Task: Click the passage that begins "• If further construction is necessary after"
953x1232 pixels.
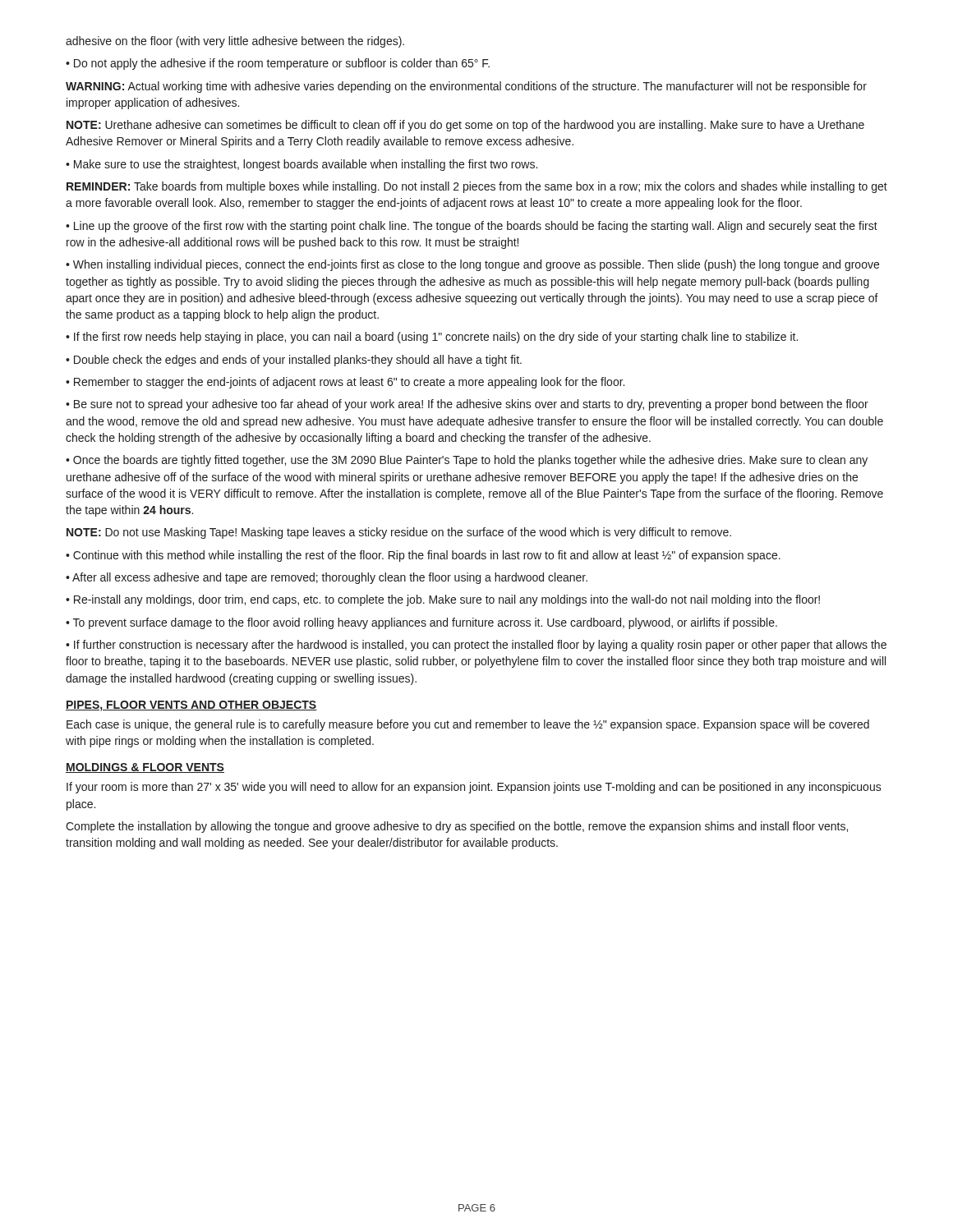Action: pyautogui.click(x=476, y=661)
